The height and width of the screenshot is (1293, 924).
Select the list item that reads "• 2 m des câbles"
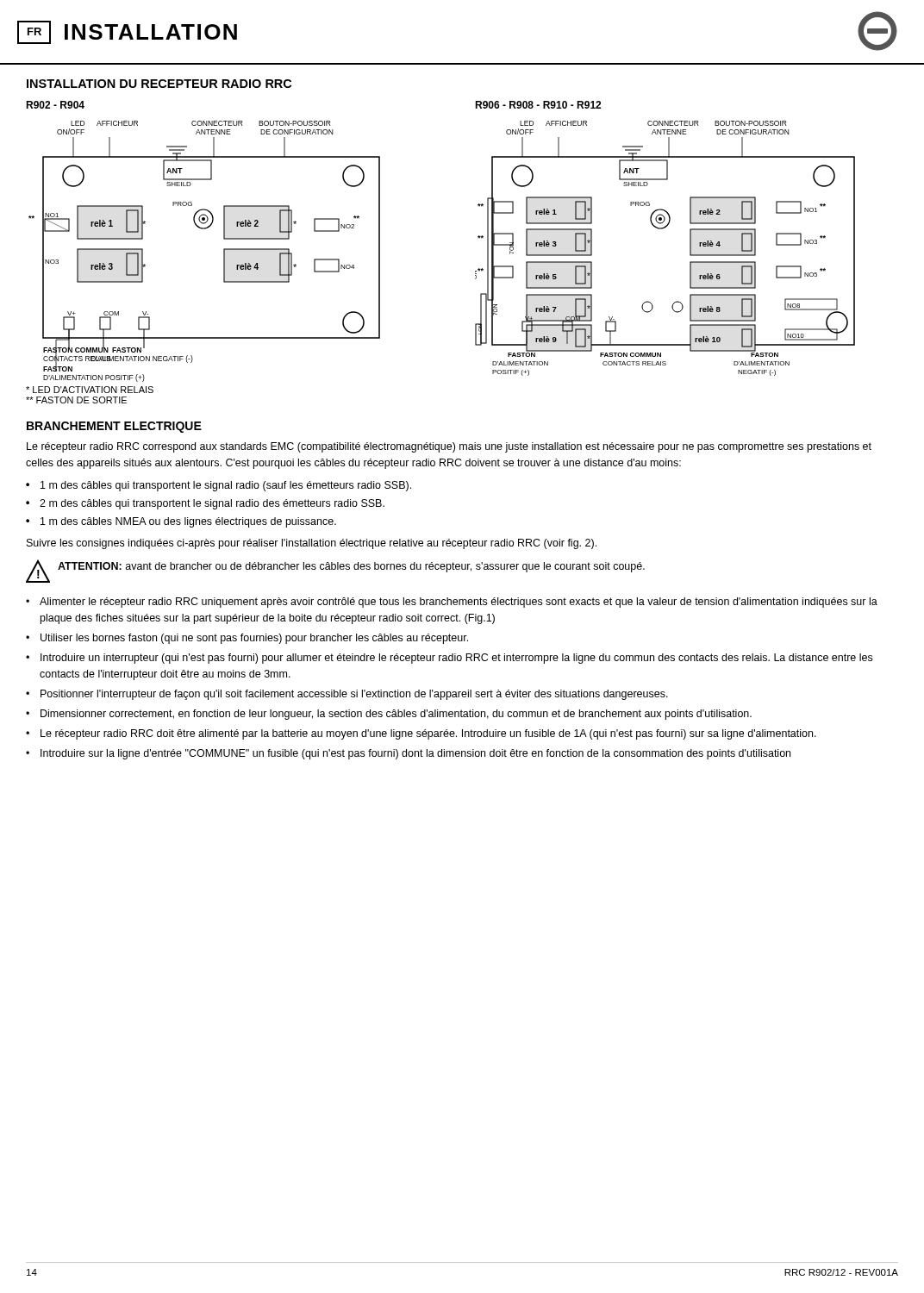206,504
